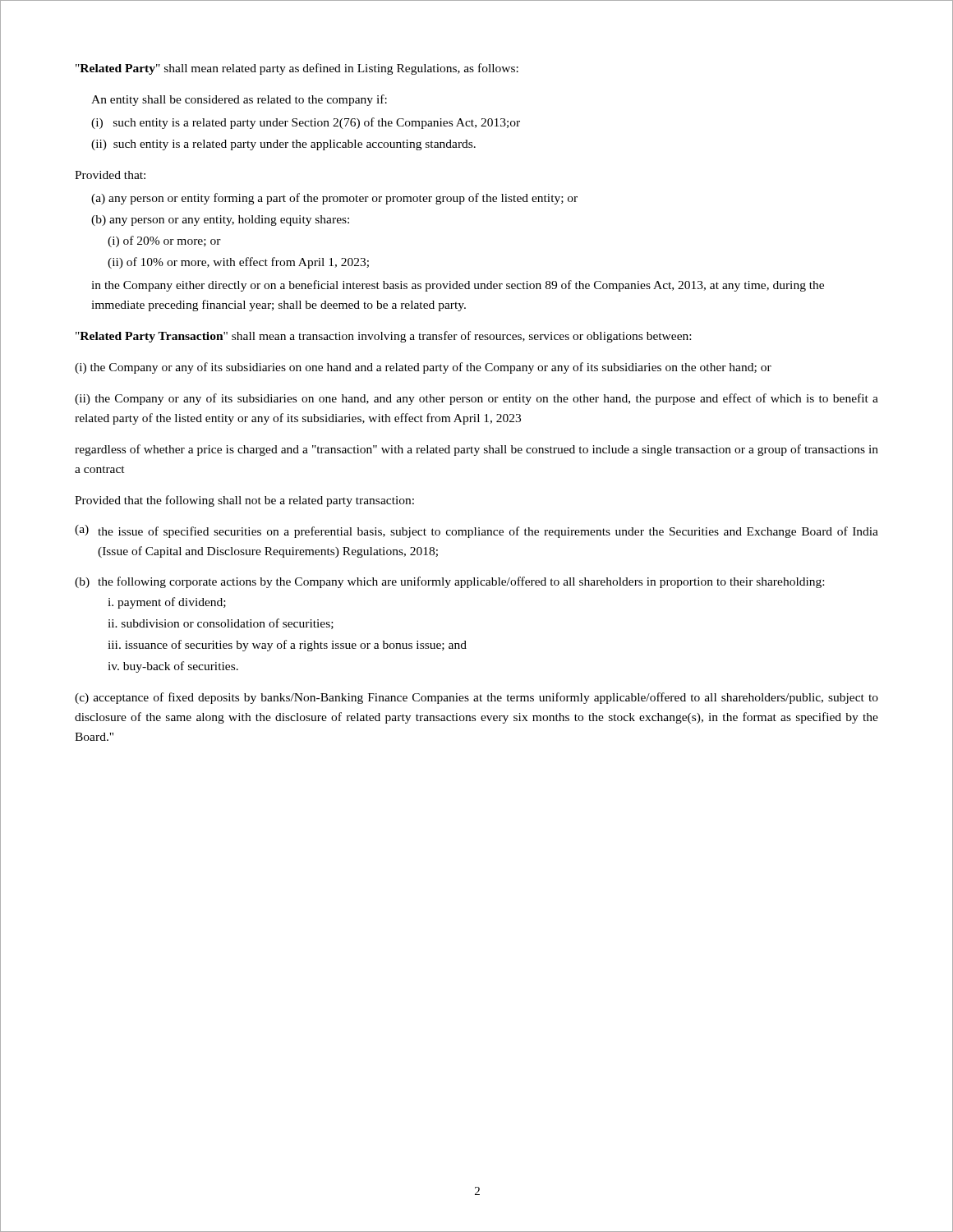Find the text block starting "Provided that the following shall not be"
Image resolution: width=953 pixels, height=1232 pixels.
pos(244,501)
